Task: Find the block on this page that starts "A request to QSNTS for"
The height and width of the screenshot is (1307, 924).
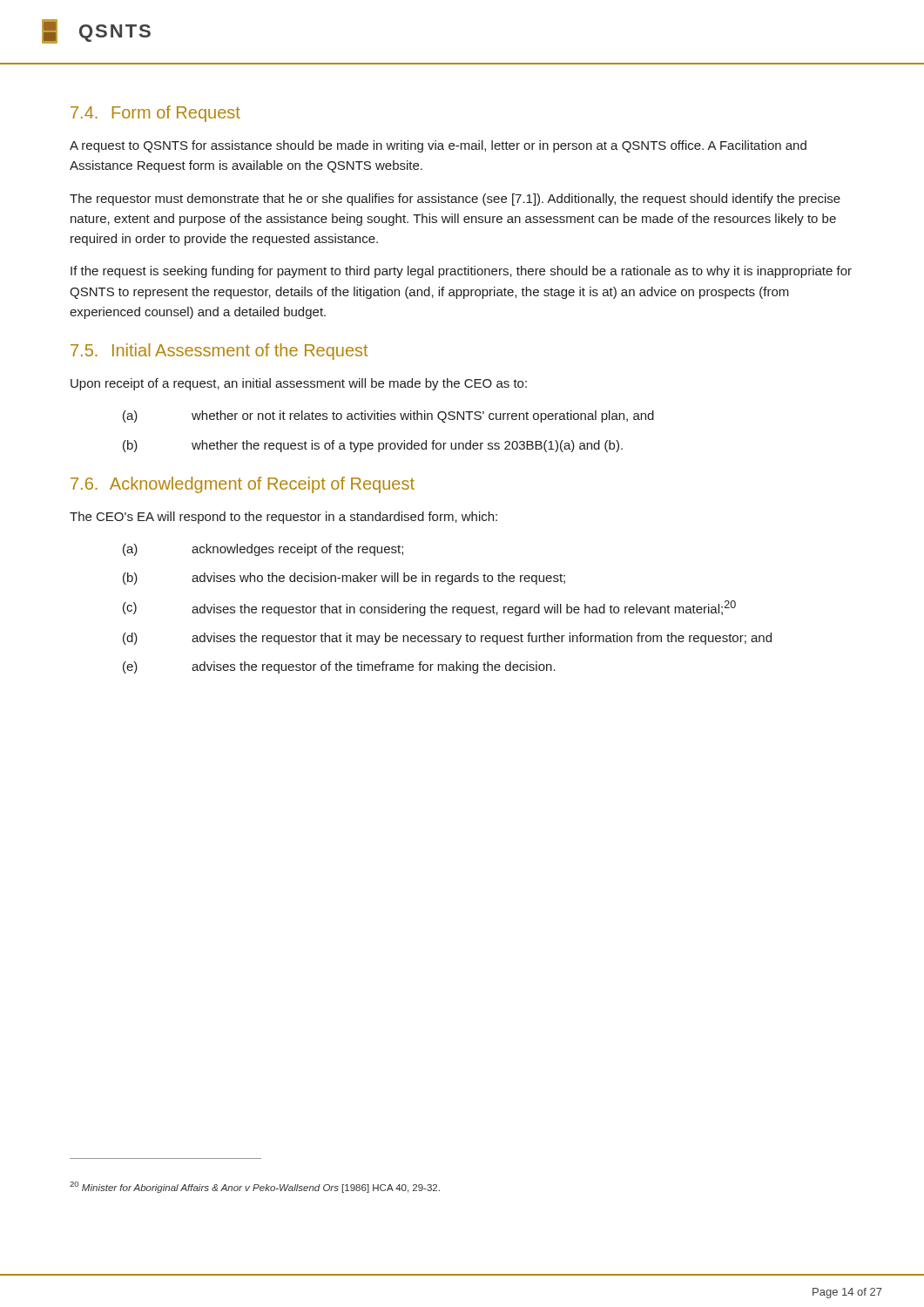Action: click(x=462, y=155)
